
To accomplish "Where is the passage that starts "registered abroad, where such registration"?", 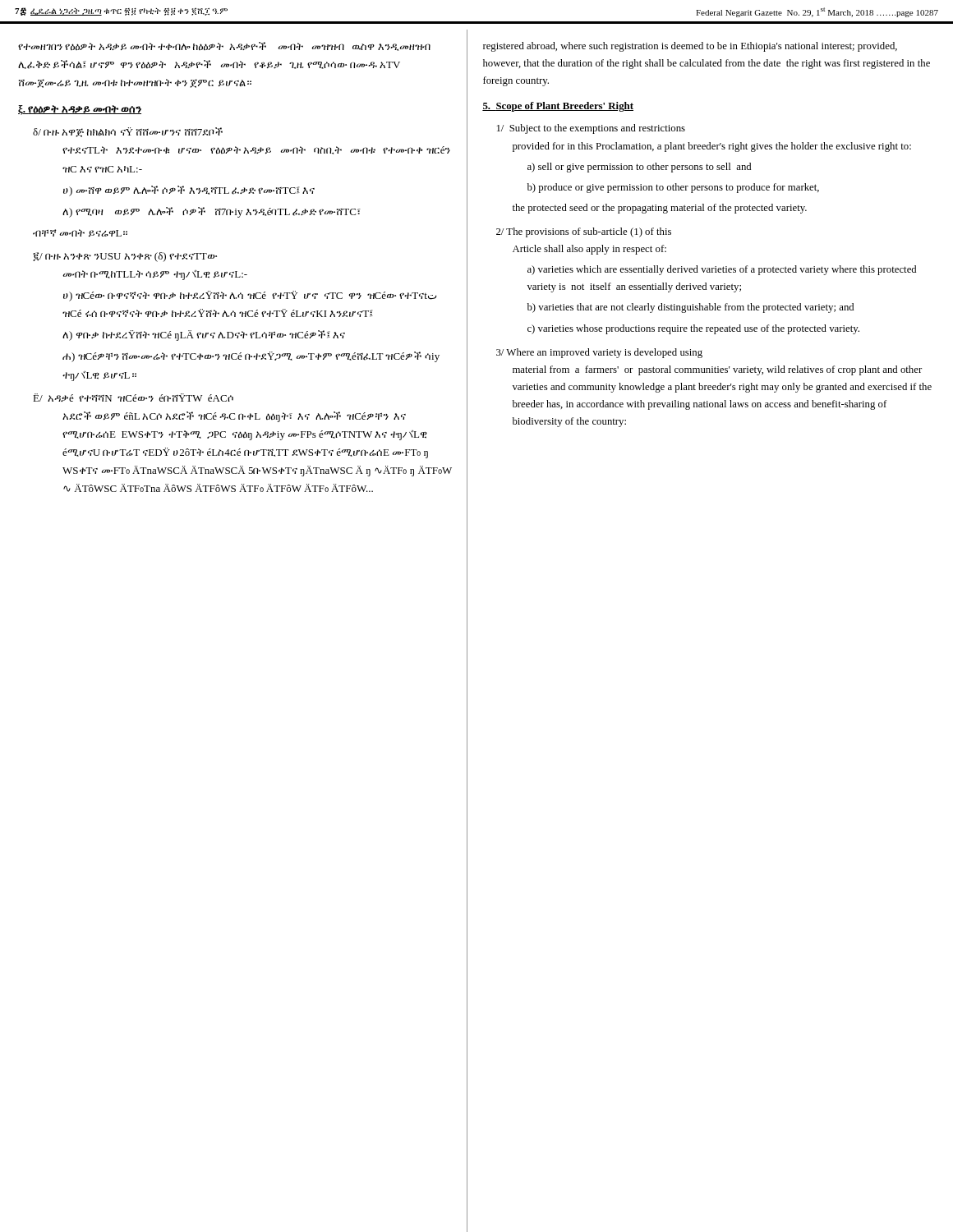I will (706, 63).
